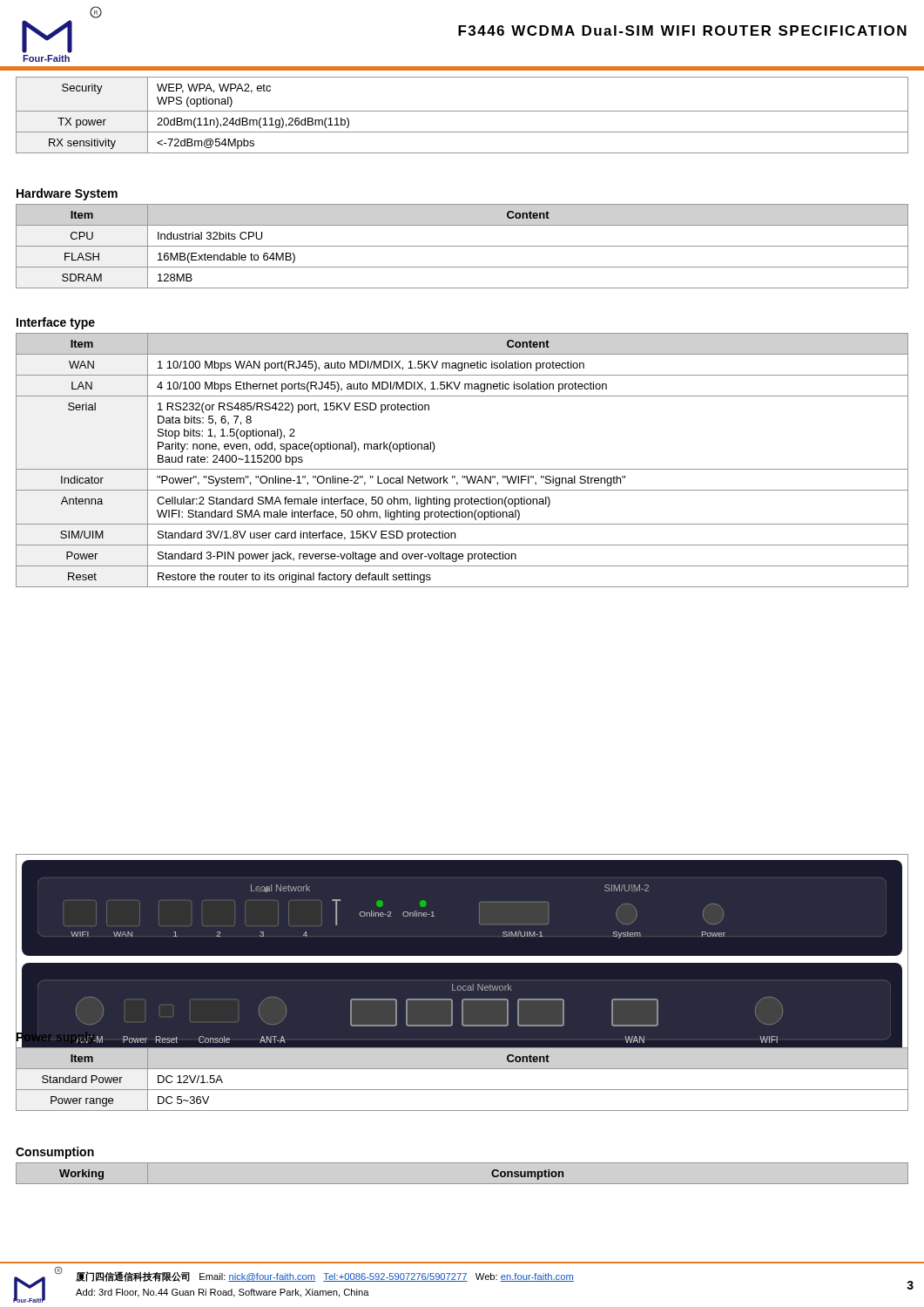Viewport: 924px width, 1307px height.
Task: Locate the table with the text "WEP, WPA, WPA2, etc"
Action: pyautogui.click(x=462, y=115)
